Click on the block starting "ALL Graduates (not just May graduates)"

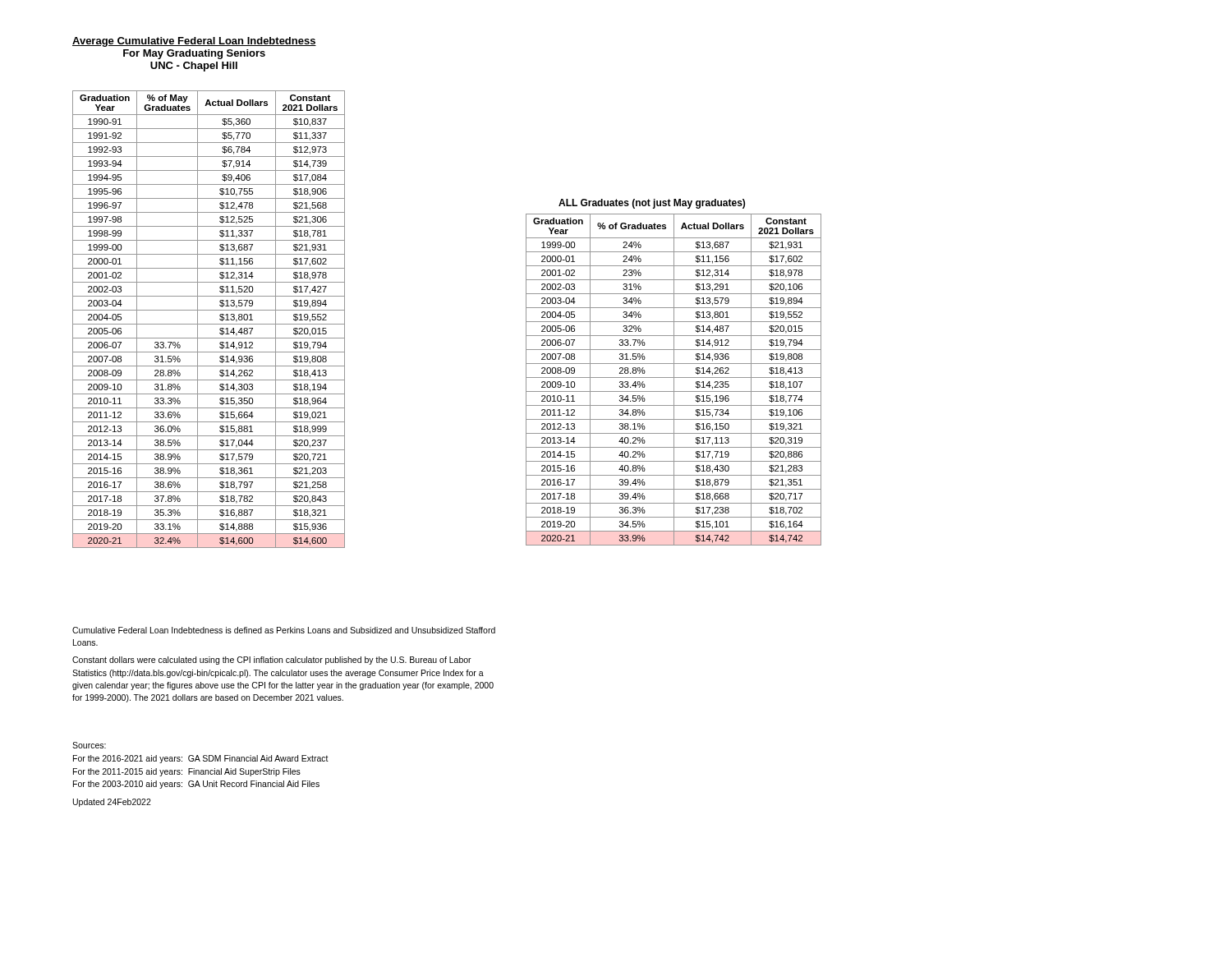[x=652, y=203]
